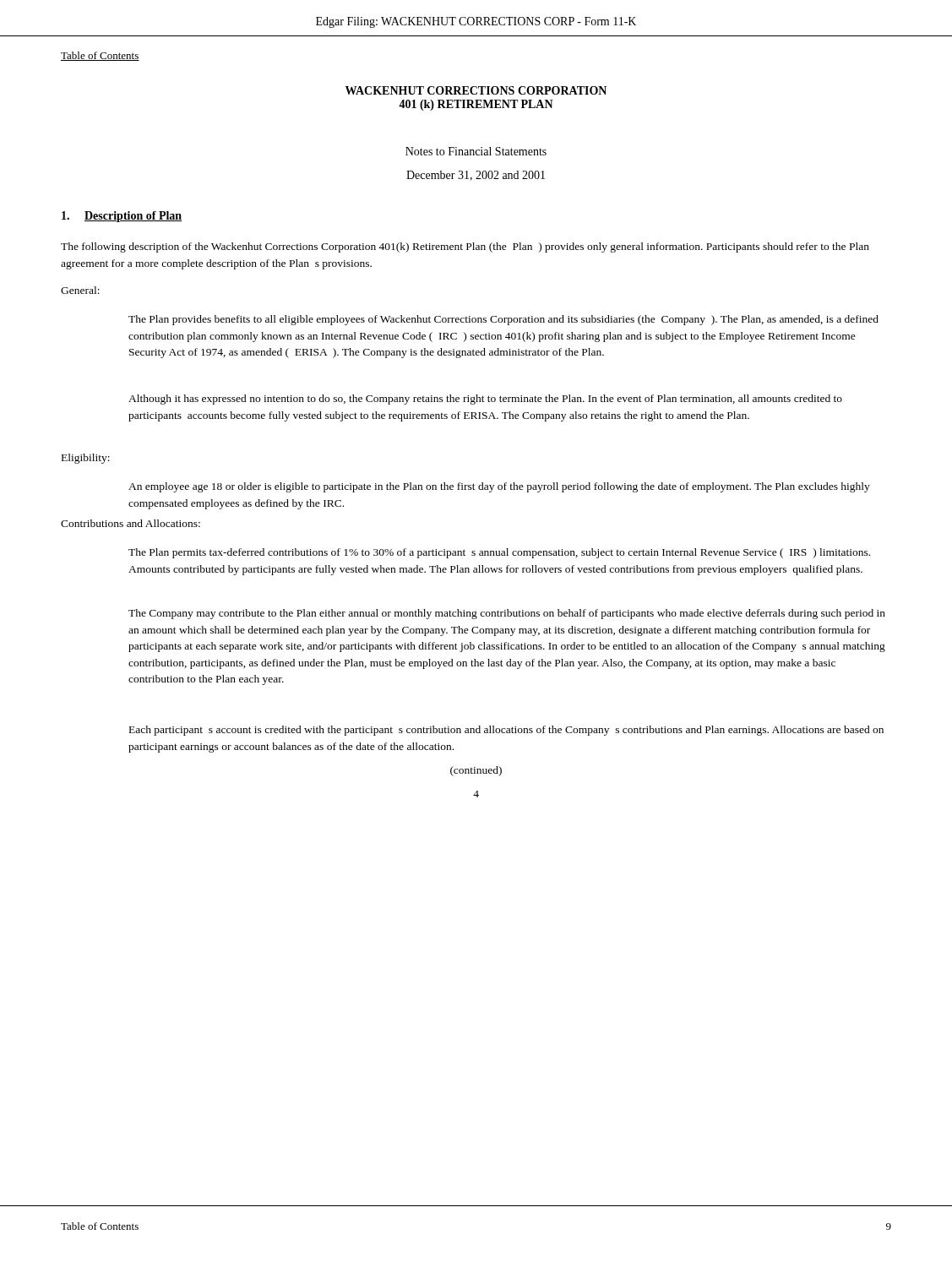Click on the region starting "Contributions and Allocations:"
The image size is (952, 1267).
pyautogui.click(x=131, y=523)
